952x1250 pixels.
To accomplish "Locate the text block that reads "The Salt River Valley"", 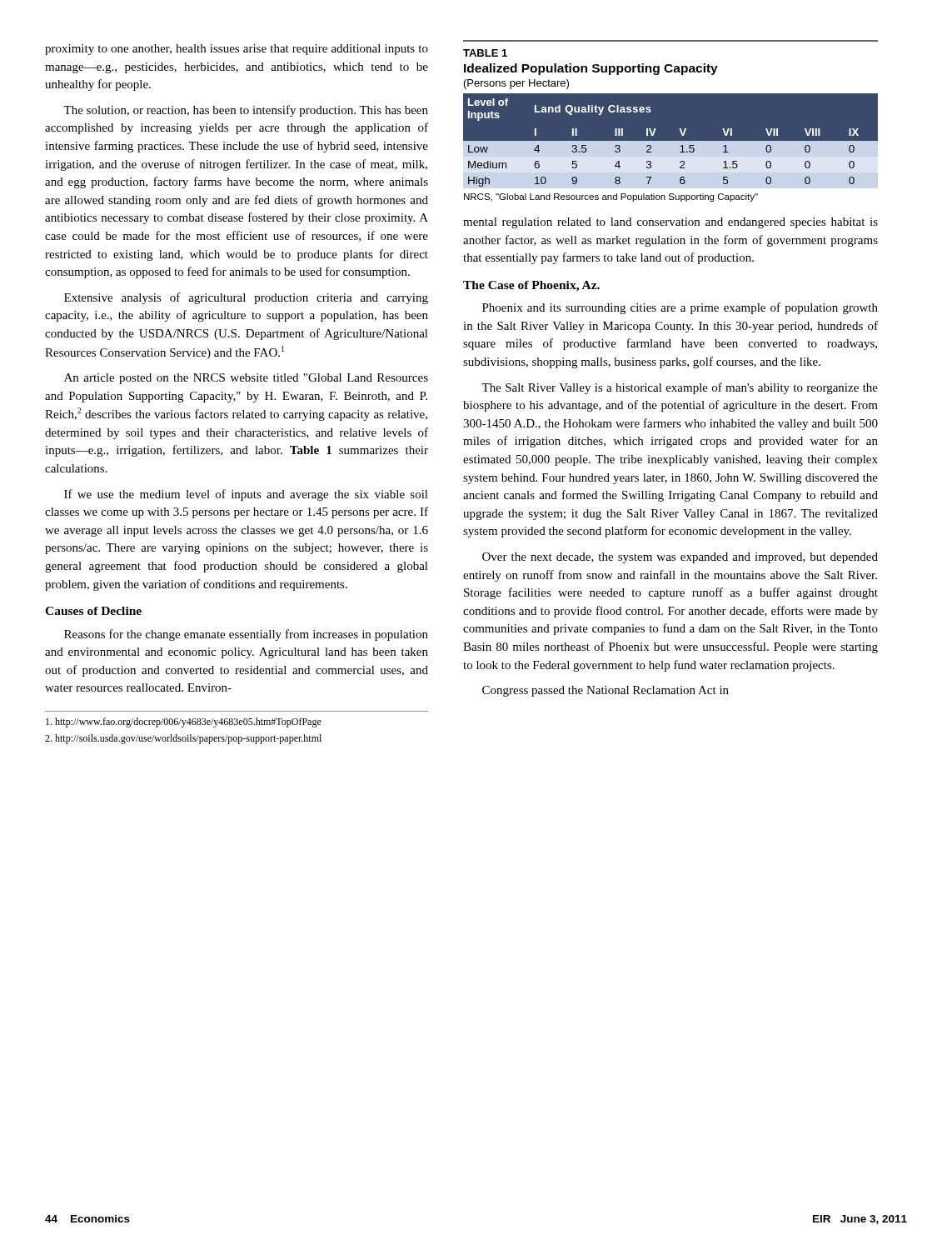I will pos(670,460).
